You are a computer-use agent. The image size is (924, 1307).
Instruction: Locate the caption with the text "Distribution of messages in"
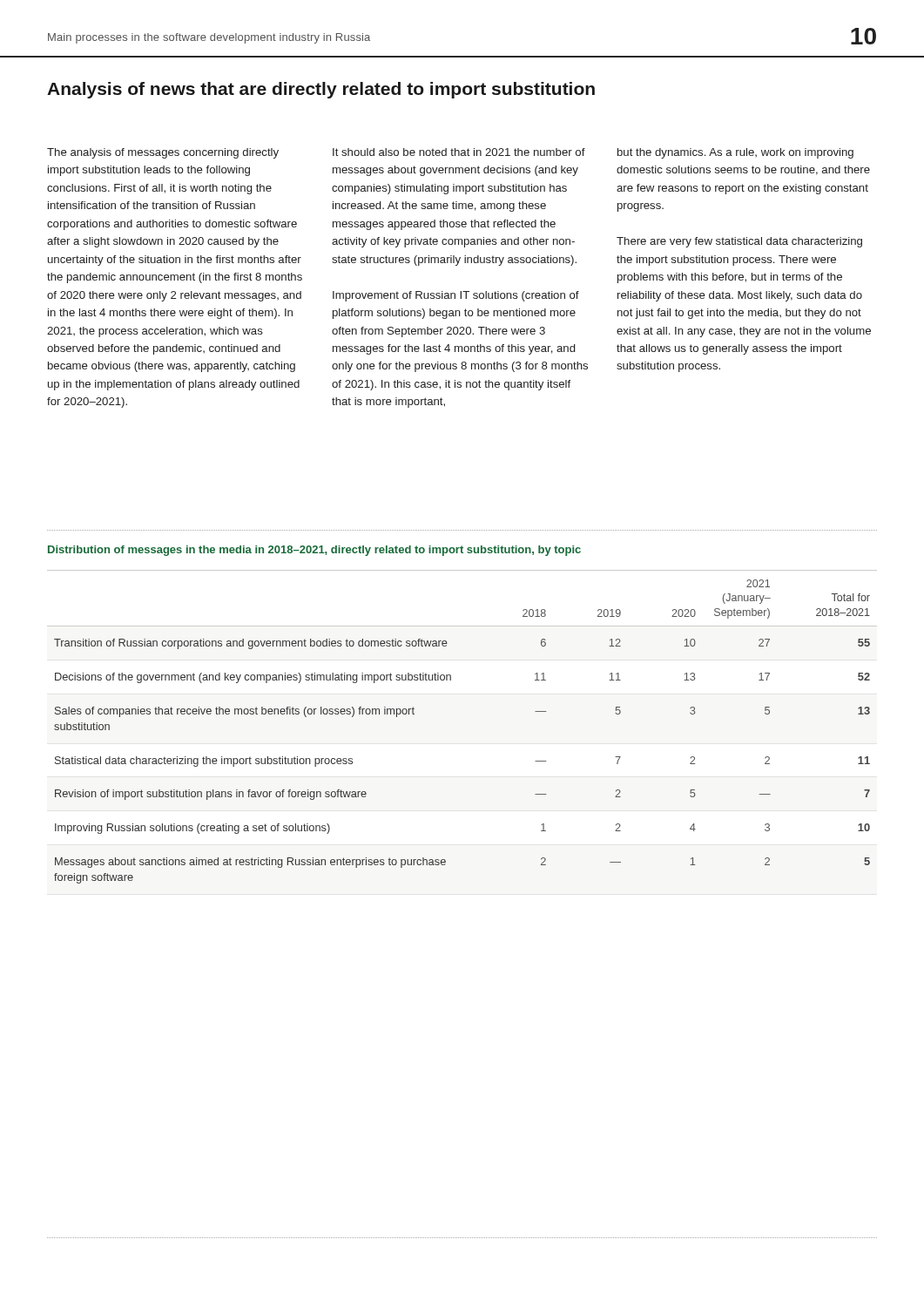(314, 549)
